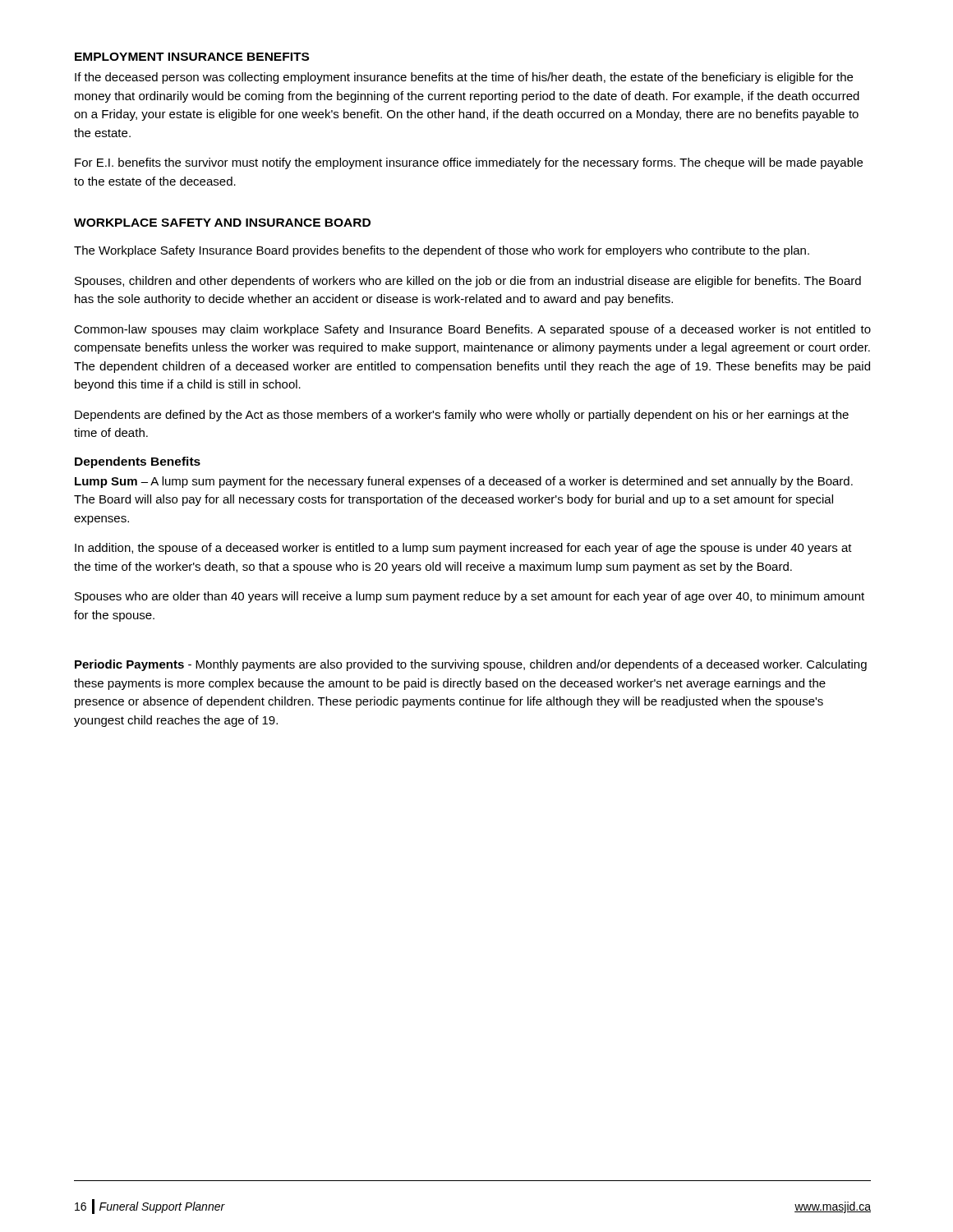The image size is (953, 1232).
Task: Find the text block with the text "Periodic Payments - Monthly payments"
Action: click(x=471, y=692)
